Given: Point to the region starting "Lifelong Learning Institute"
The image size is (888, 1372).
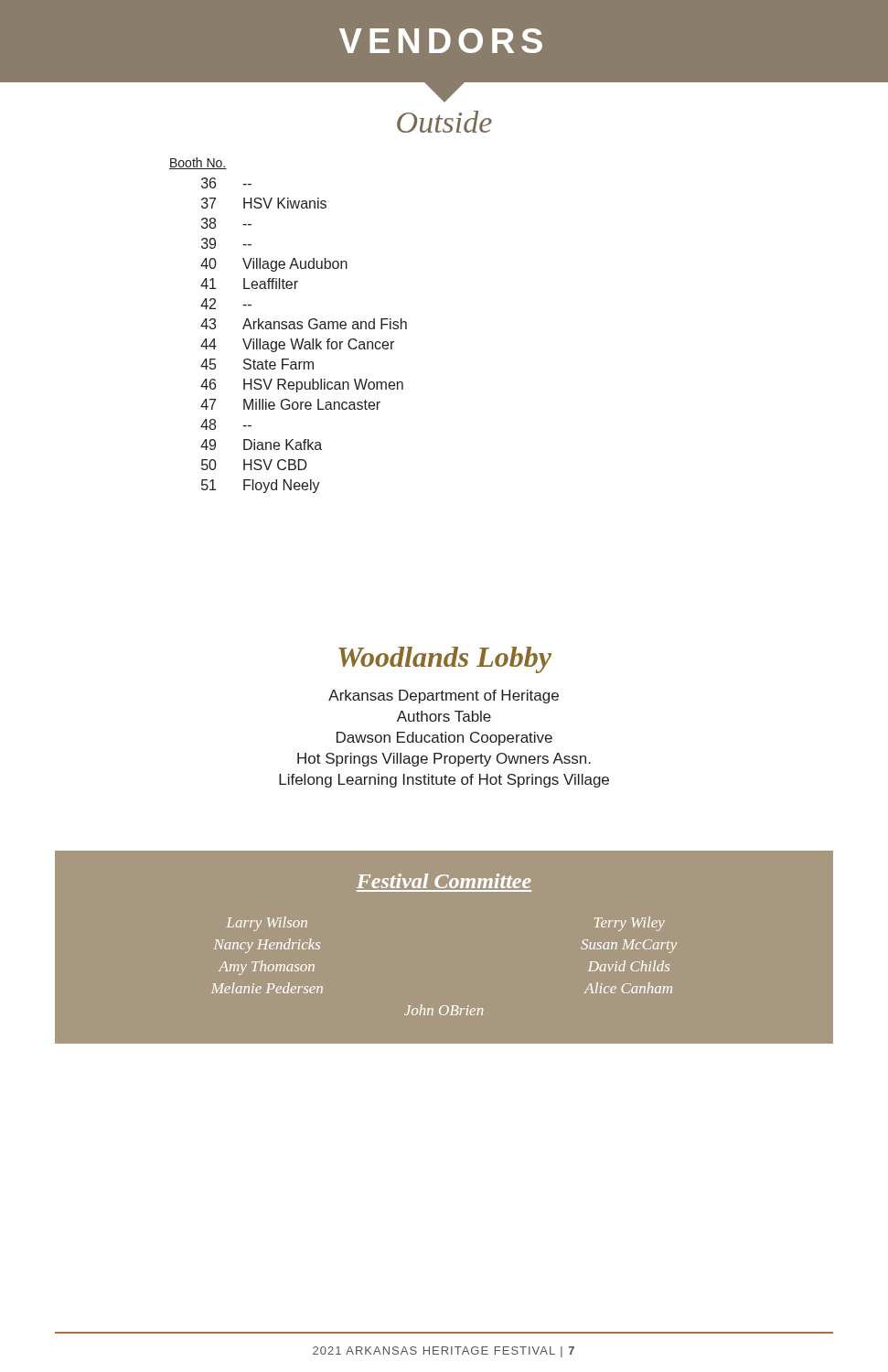Looking at the screenshot, I should point(444,780).
